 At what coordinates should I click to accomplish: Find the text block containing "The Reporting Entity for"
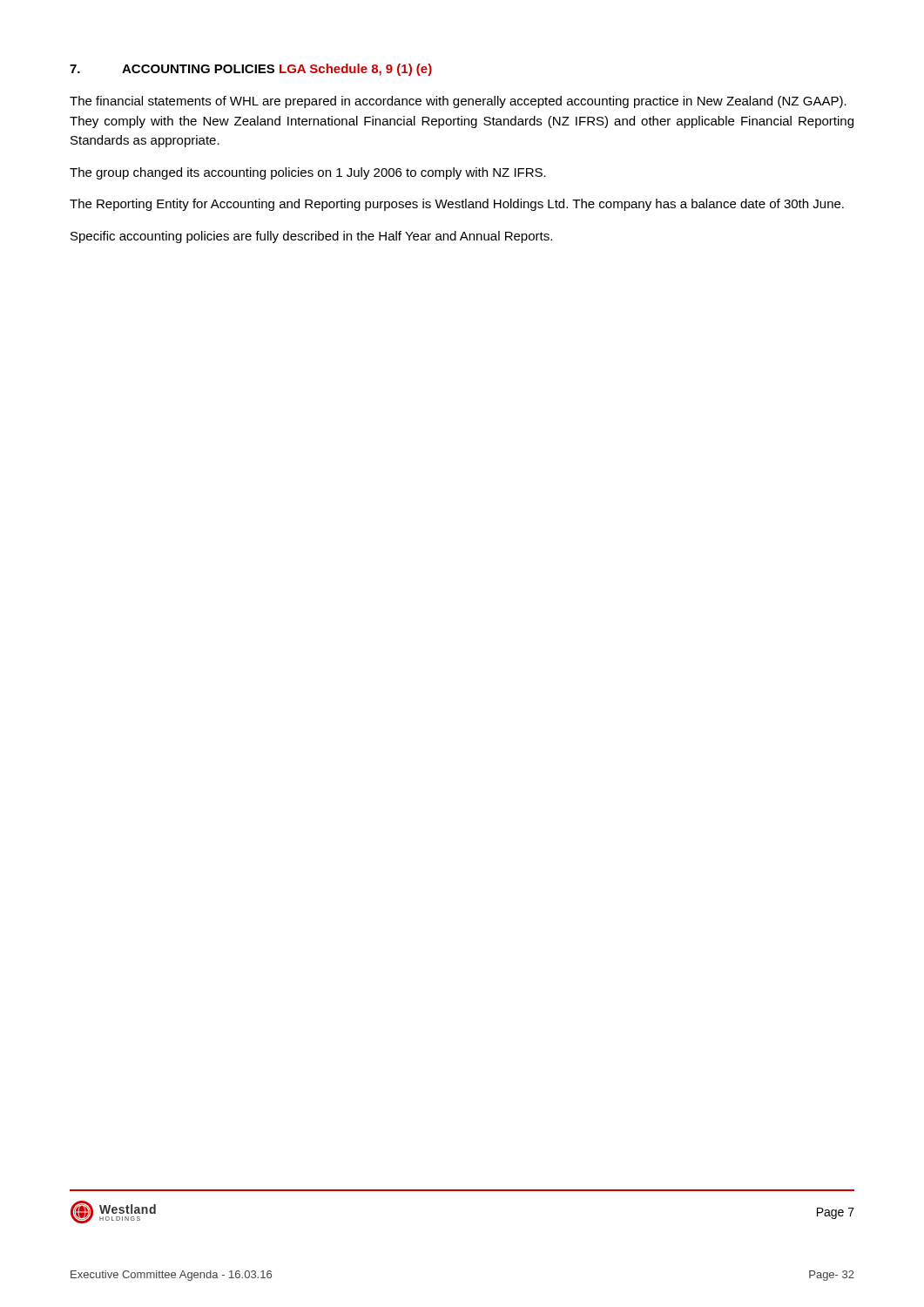(457, 203)
